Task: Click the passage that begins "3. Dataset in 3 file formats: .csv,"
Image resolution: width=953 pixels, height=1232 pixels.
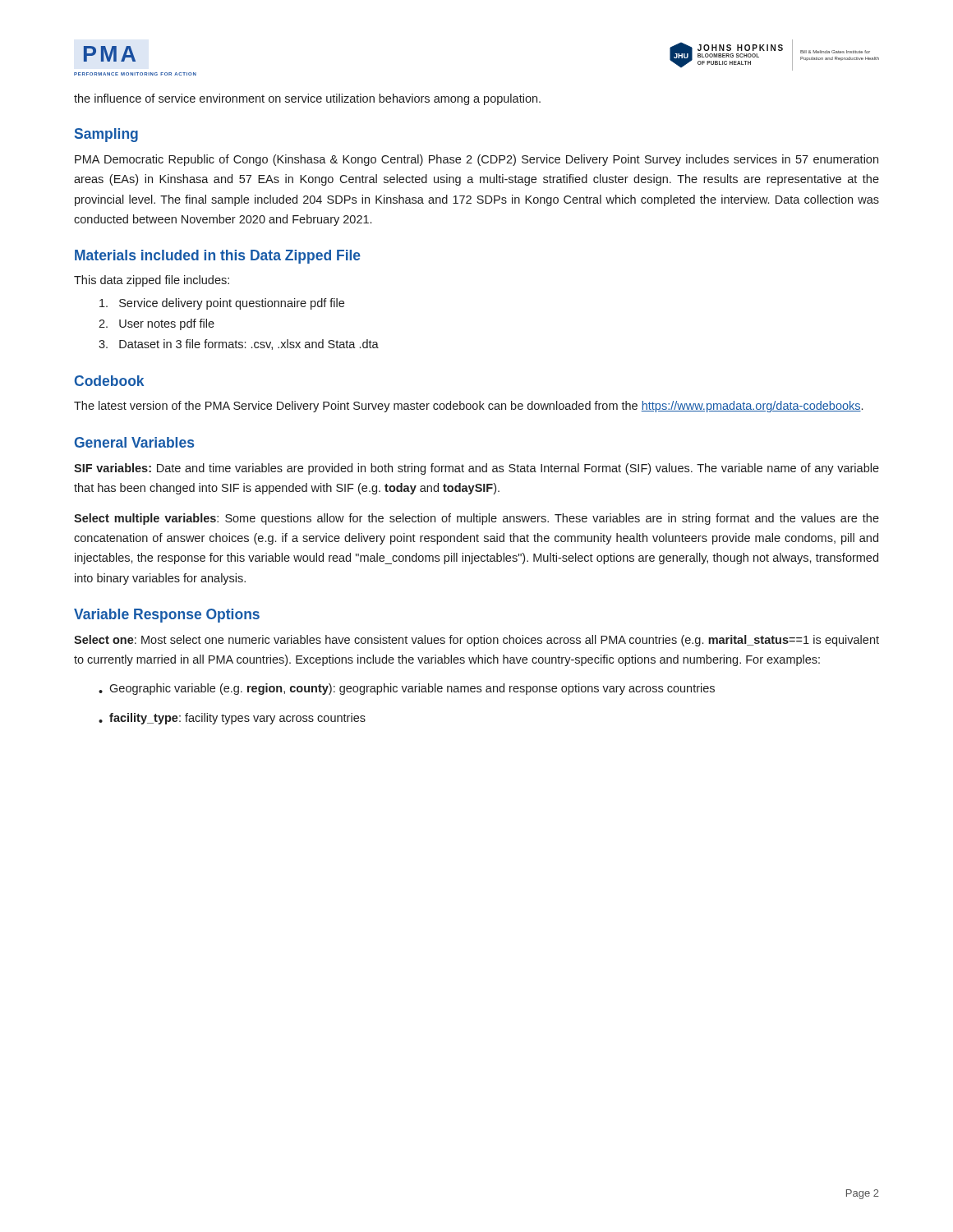Action: pyautogui.click(x=238, y=344)
